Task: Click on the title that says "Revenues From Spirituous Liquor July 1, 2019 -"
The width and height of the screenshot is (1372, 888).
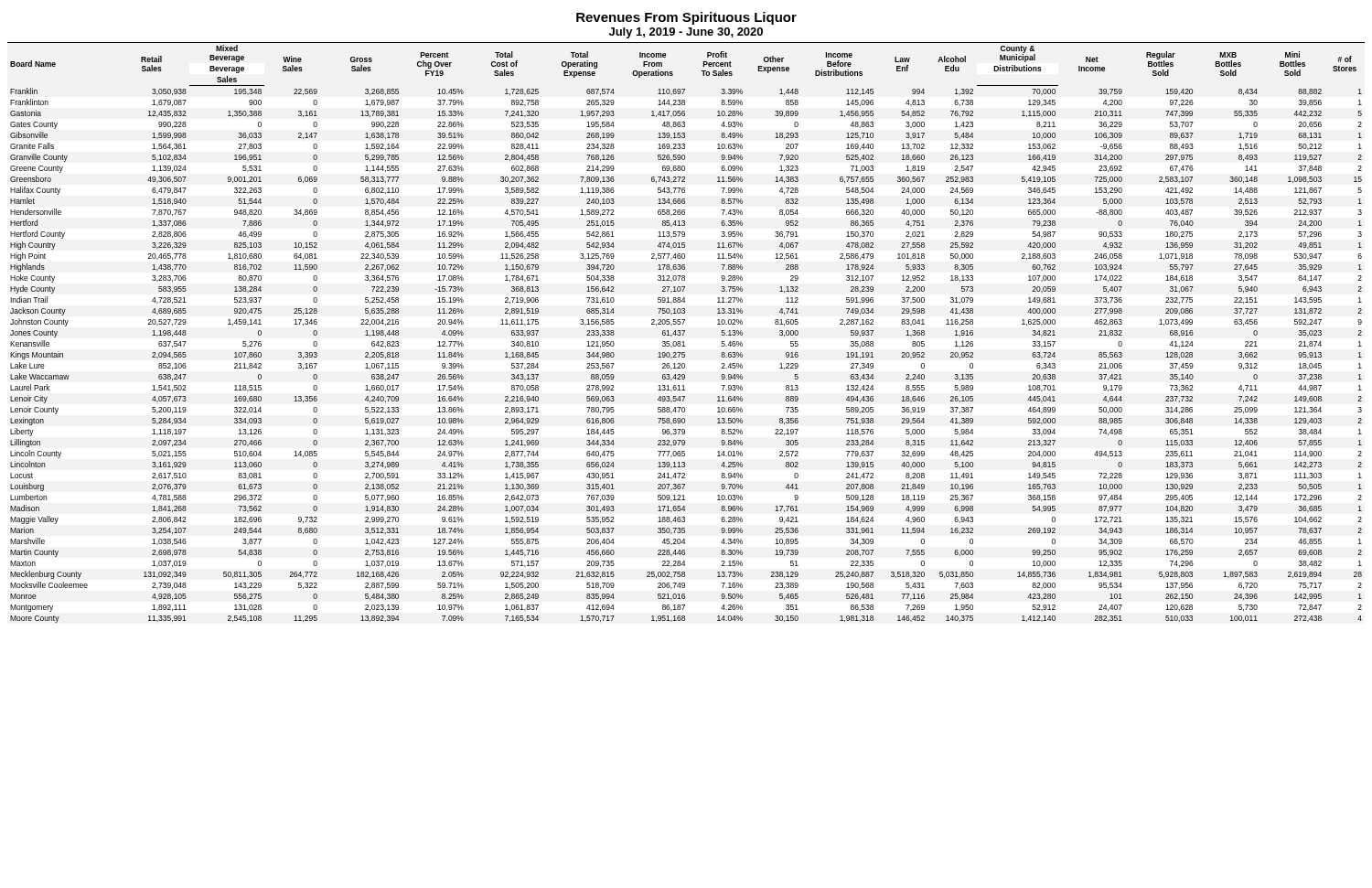Action: (x=686, y=24)
